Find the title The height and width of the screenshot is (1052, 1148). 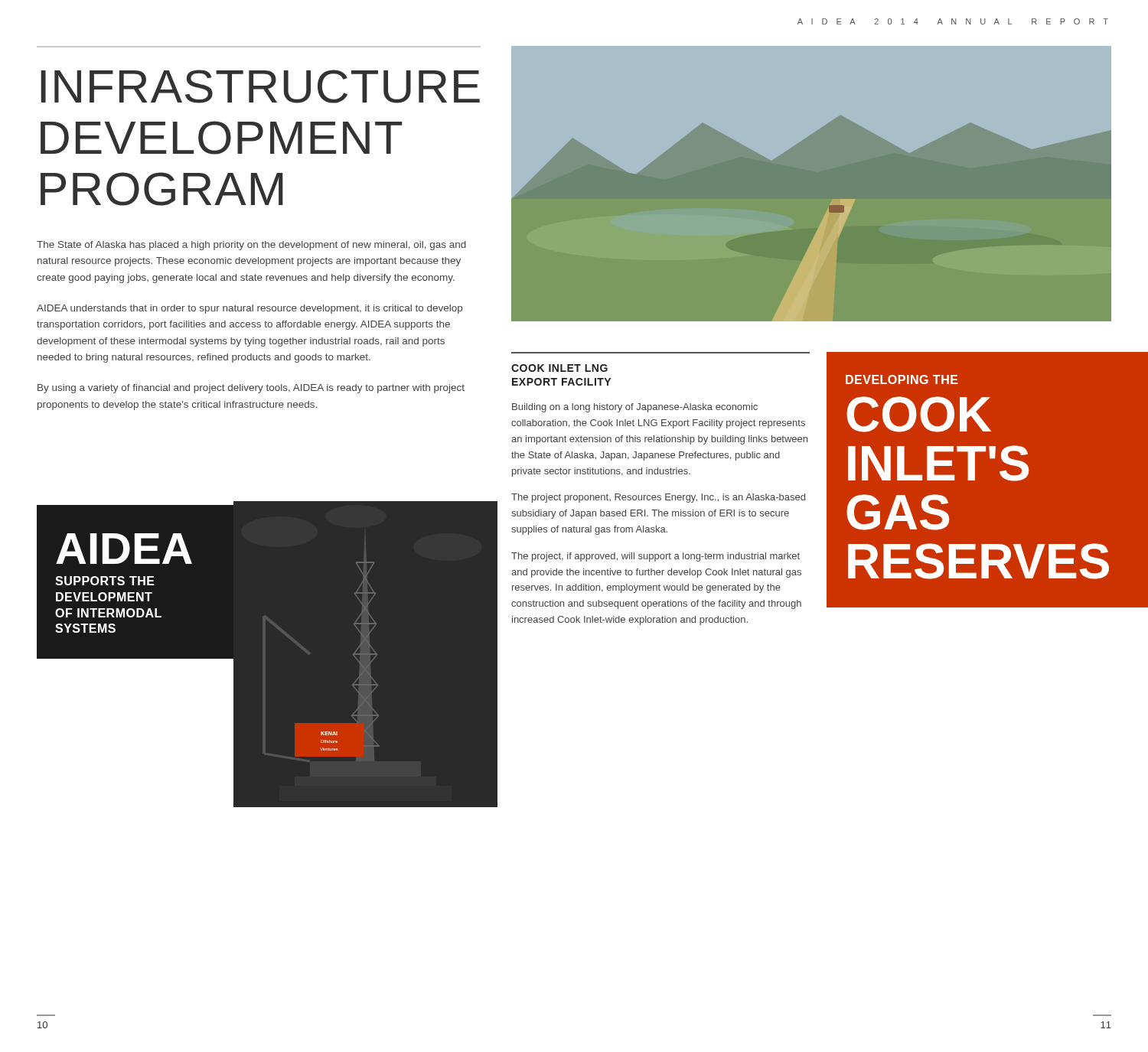click(x=259, y=137)
